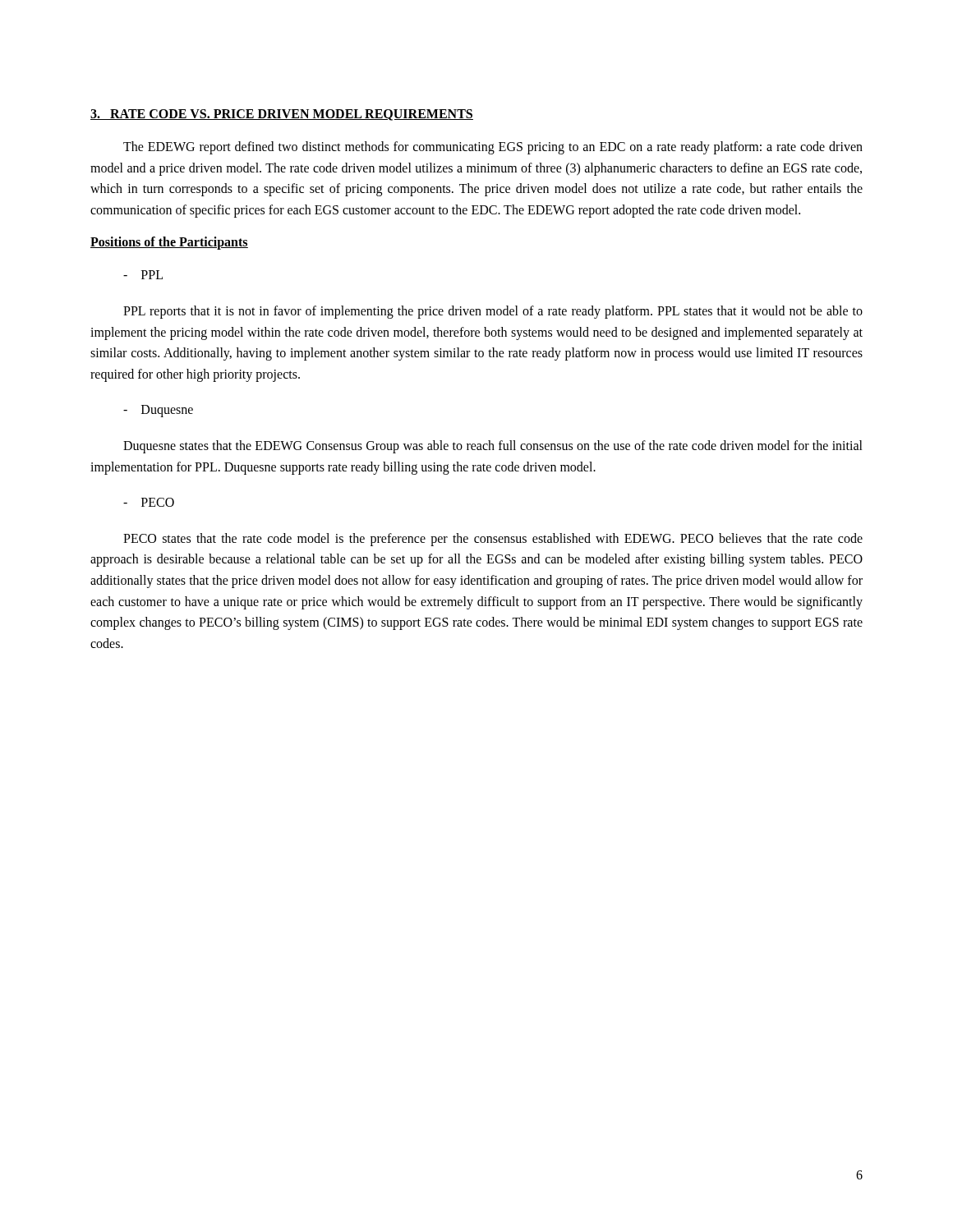
Task: Locate the section header that opens with "3. RATE CODE VS. PRICE DRIVEN"
Action: tap(282, 114)
